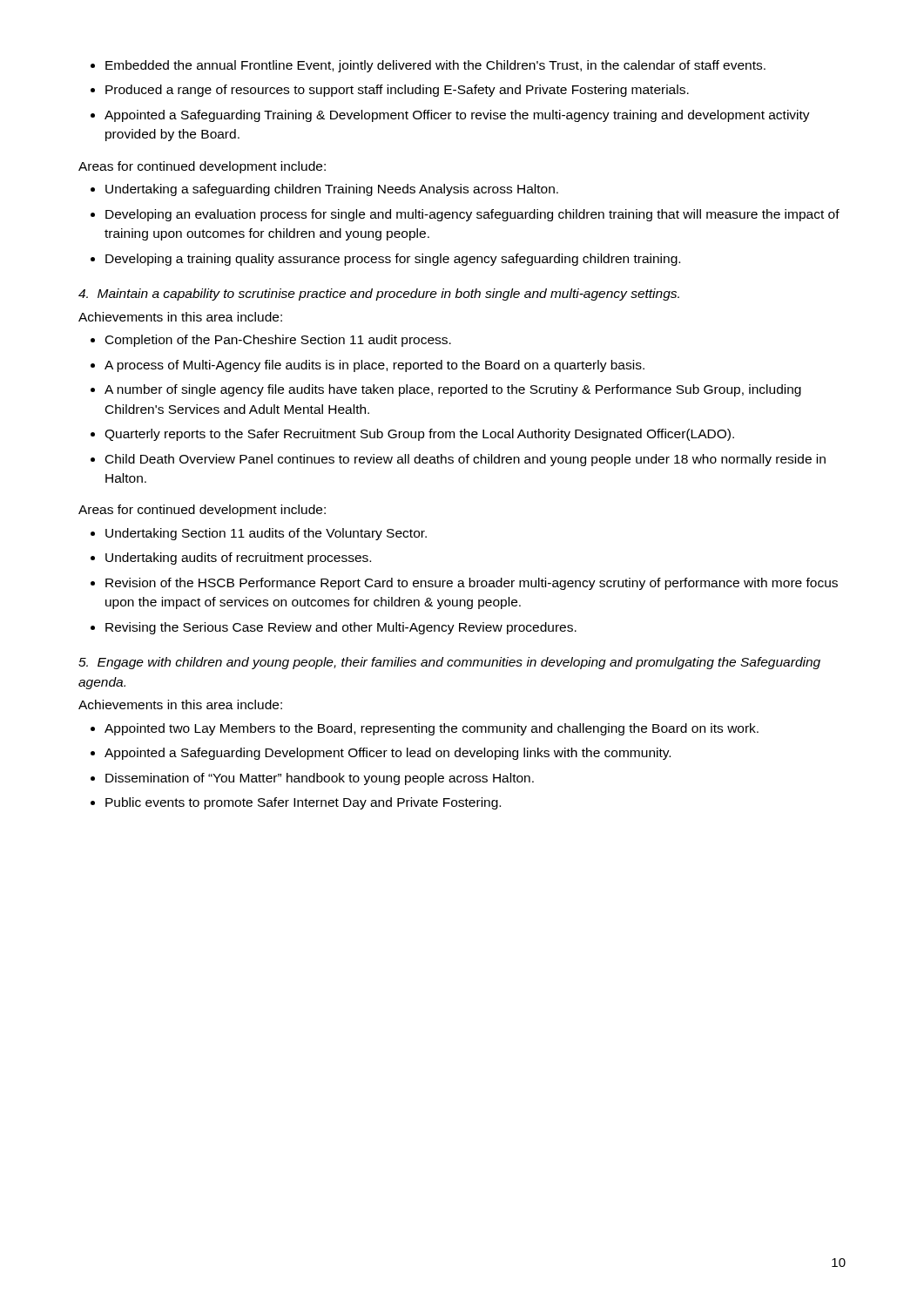Select the text starting "Developing a training quality assurance process for"
This screenshot has height=1307, width=924.
point(393,258)
